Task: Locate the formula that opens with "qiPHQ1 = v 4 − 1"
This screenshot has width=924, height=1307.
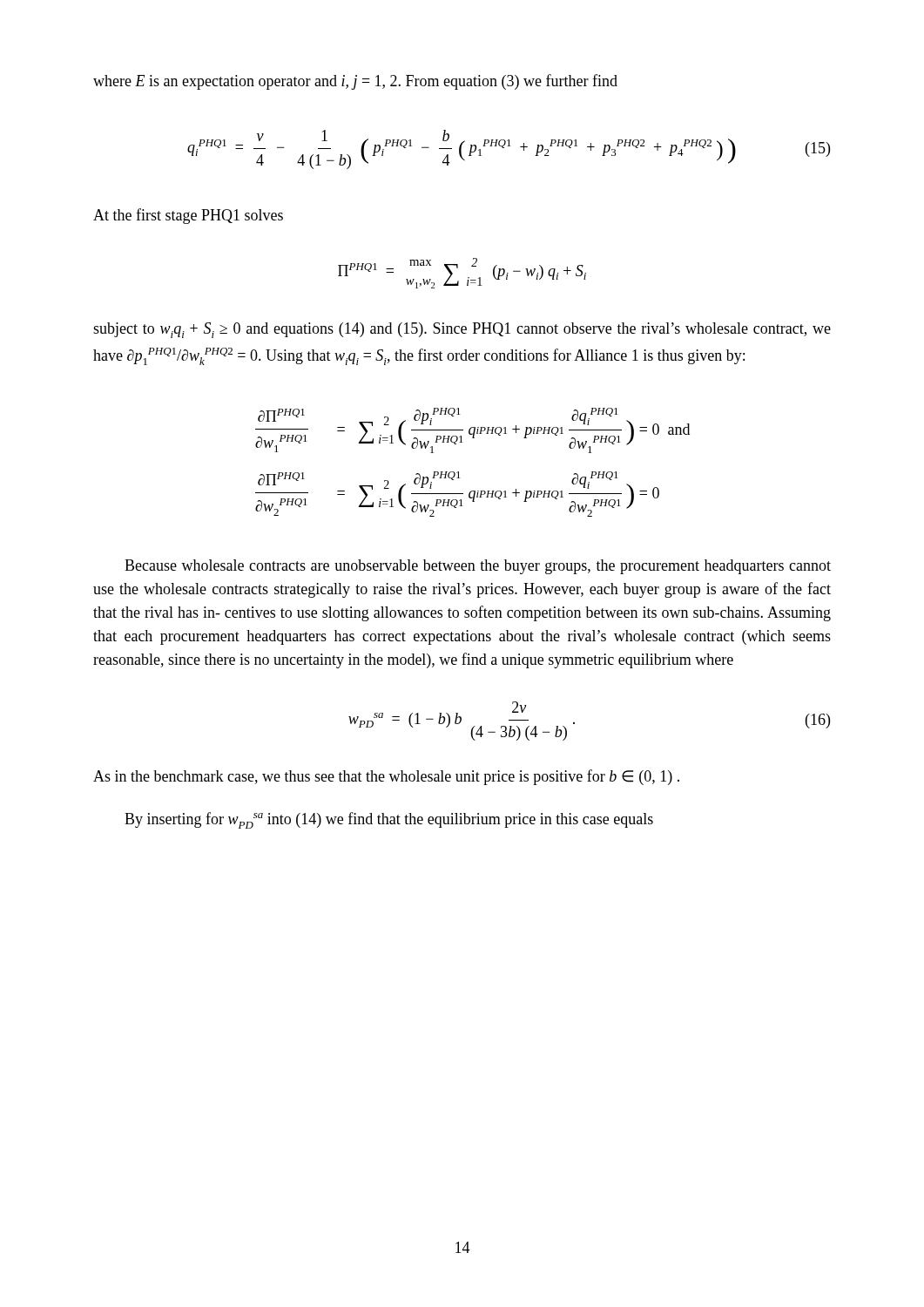Action: tap(509, 149)
